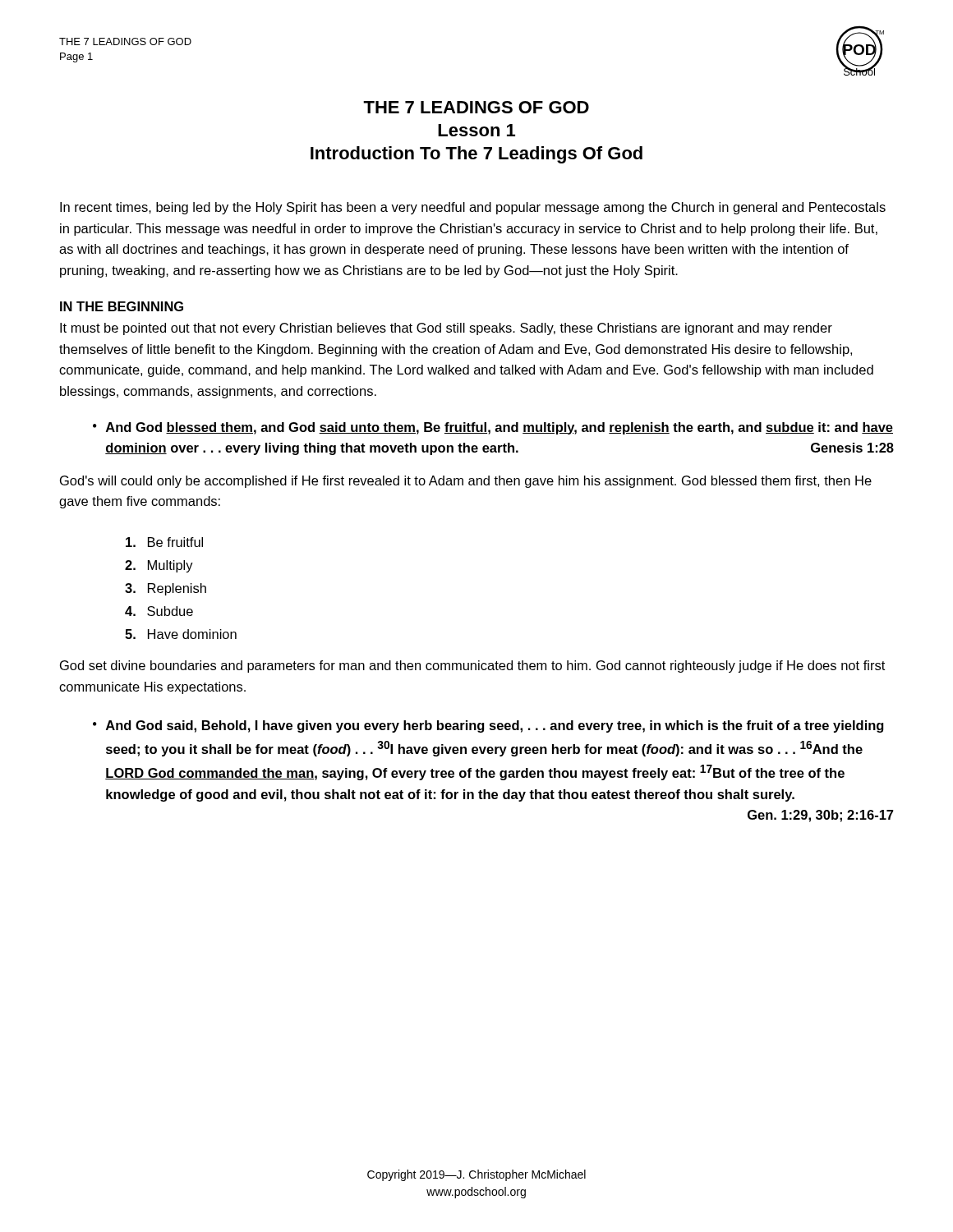953x1232 pixels.
Task: Select the text starting "4. Subdue"
Action: pos(159,611)
